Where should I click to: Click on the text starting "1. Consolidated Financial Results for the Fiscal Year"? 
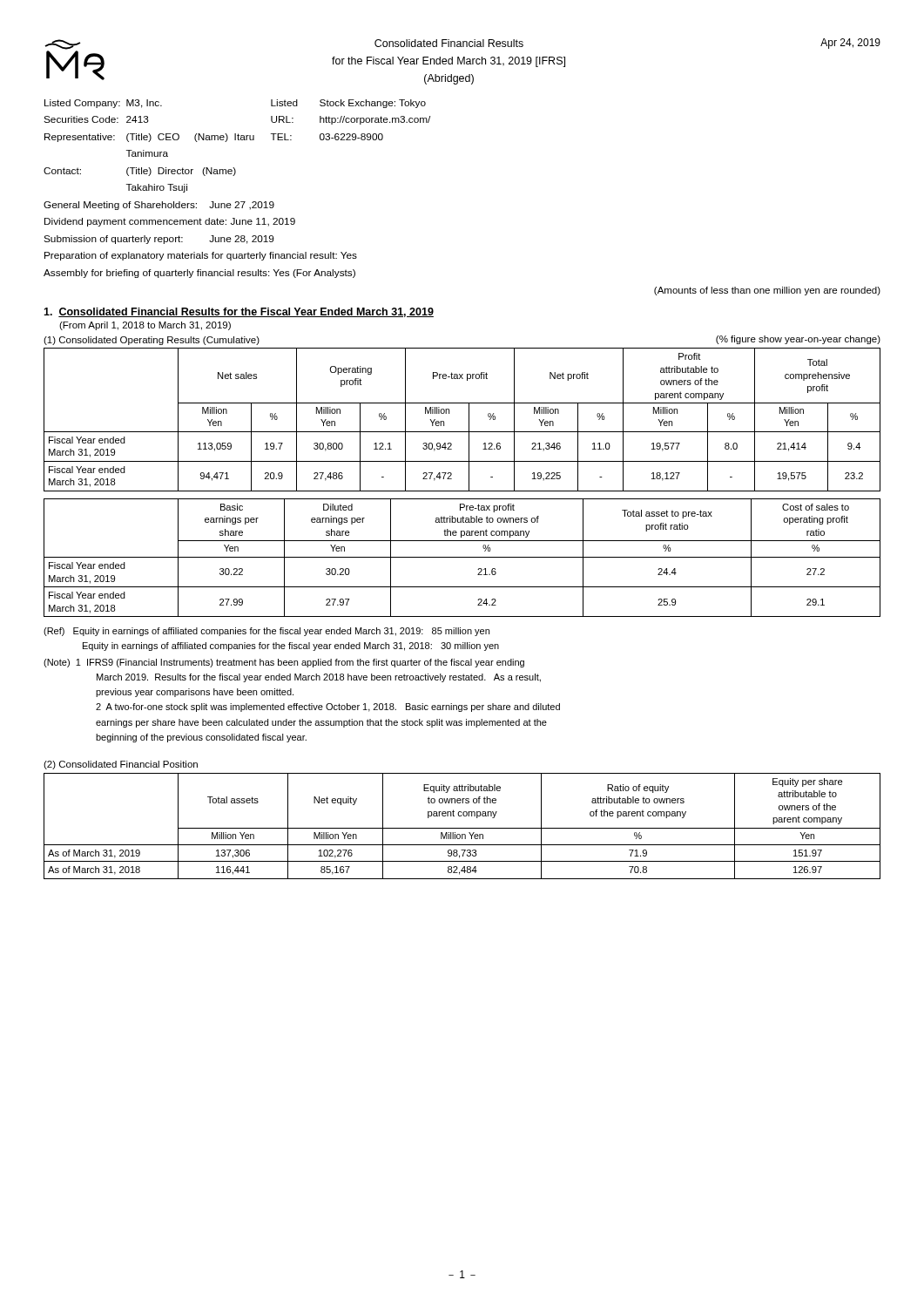click(x=239, y=312)
